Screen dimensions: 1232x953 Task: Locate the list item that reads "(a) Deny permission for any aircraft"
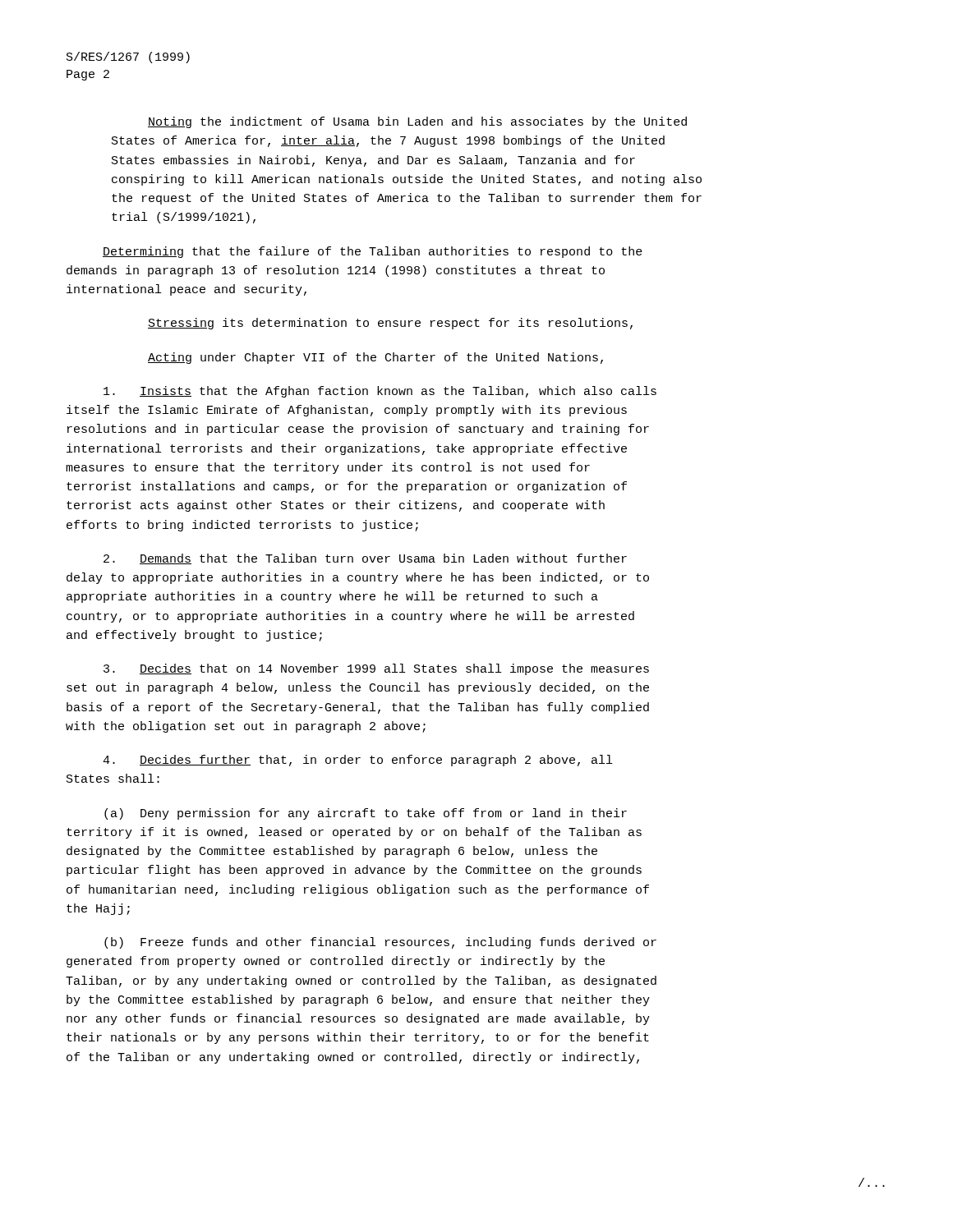(x=358, y=862)
